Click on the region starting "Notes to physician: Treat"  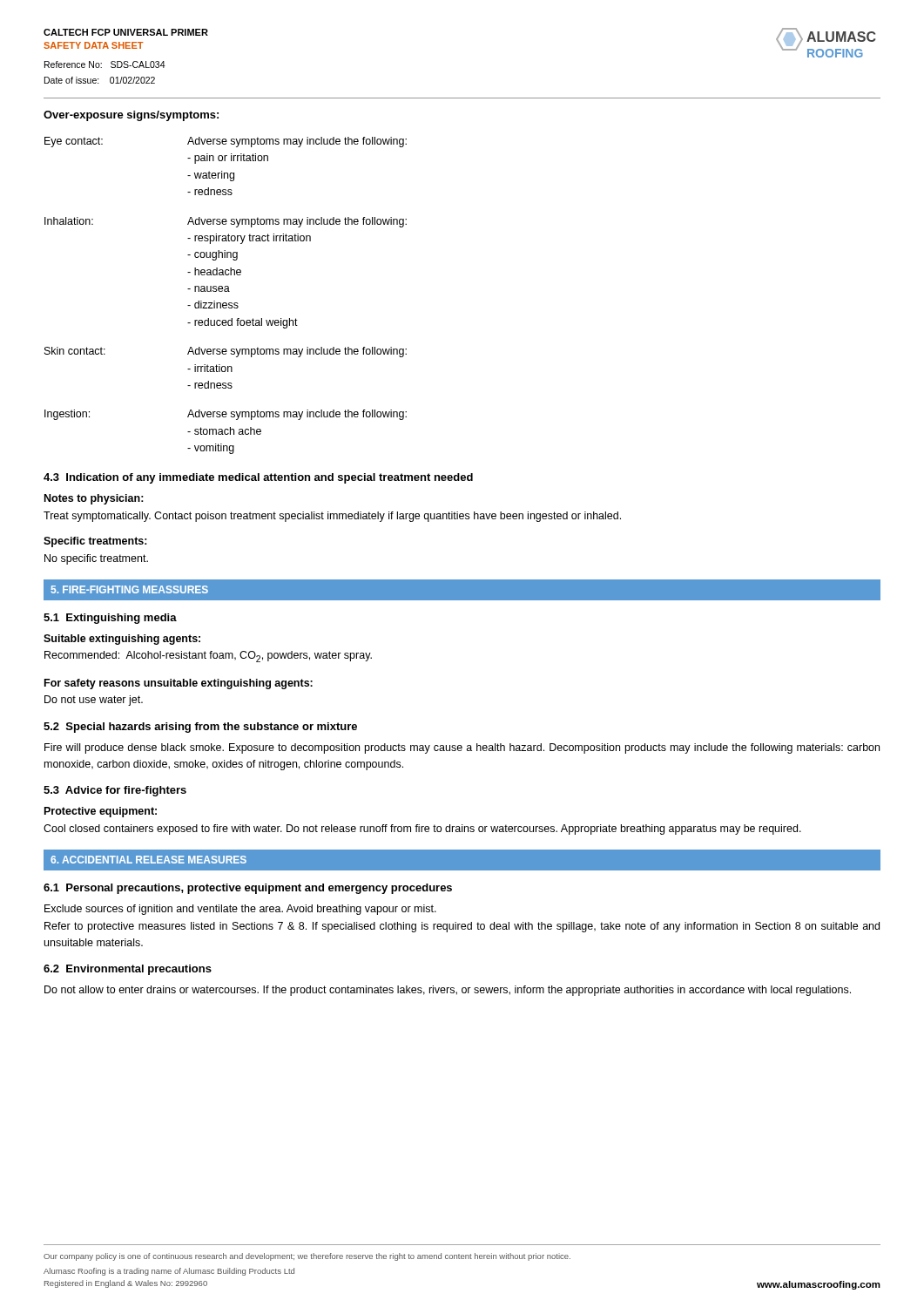(x=333, y=507)
